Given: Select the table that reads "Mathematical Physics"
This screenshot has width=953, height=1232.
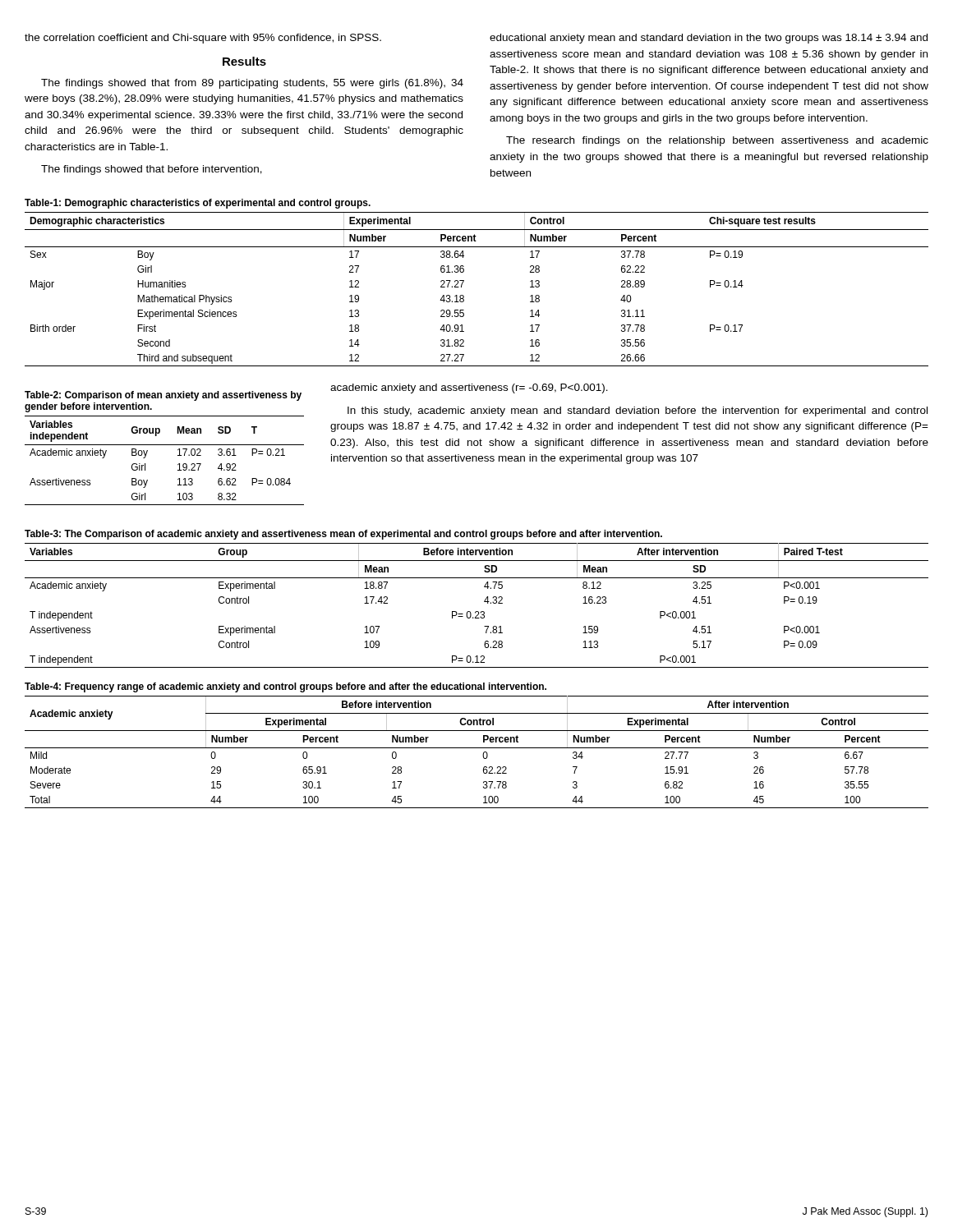Looking at the screenshot, I should (476, 289).
